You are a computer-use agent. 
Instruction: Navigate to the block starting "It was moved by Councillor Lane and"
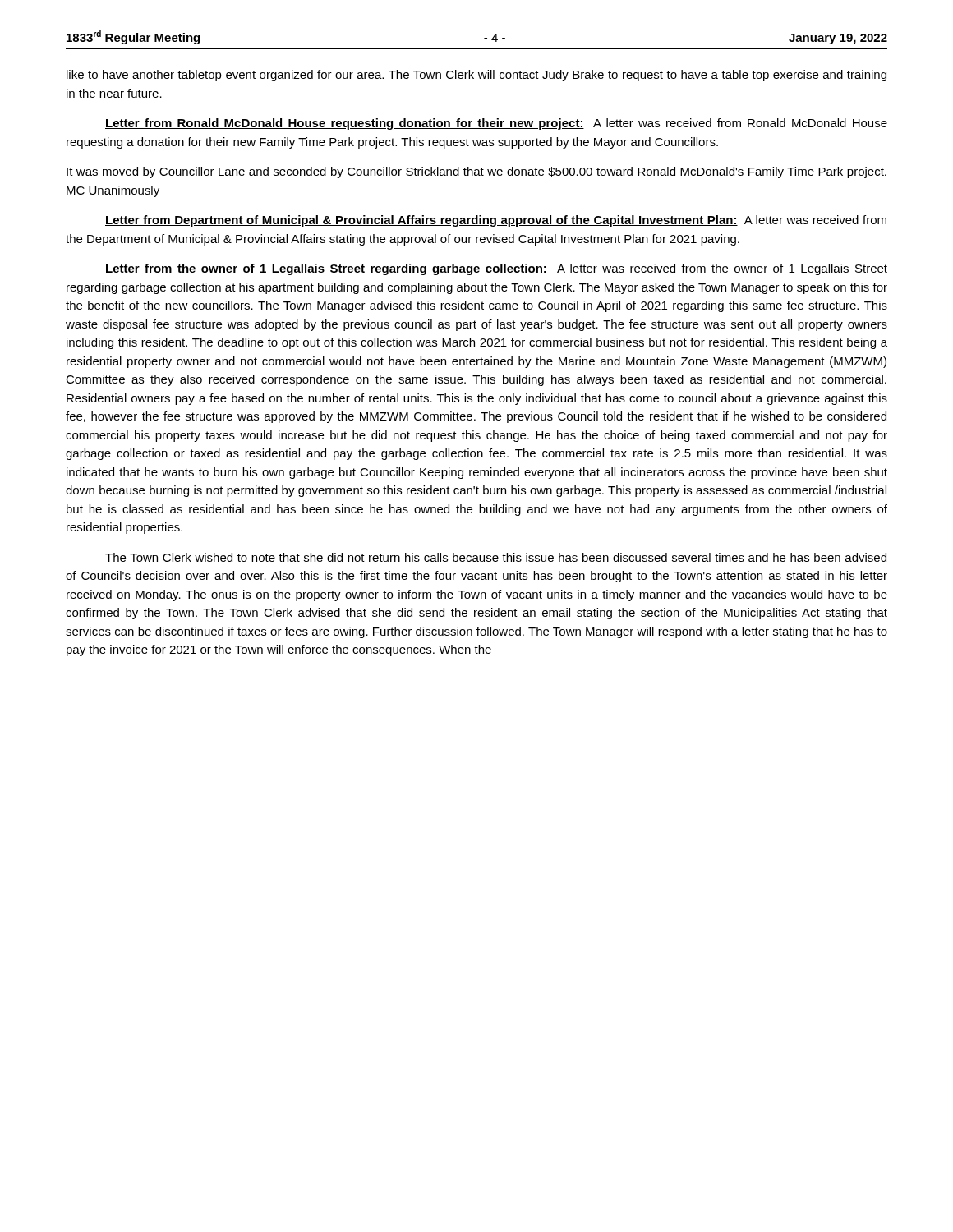(476, 180)
